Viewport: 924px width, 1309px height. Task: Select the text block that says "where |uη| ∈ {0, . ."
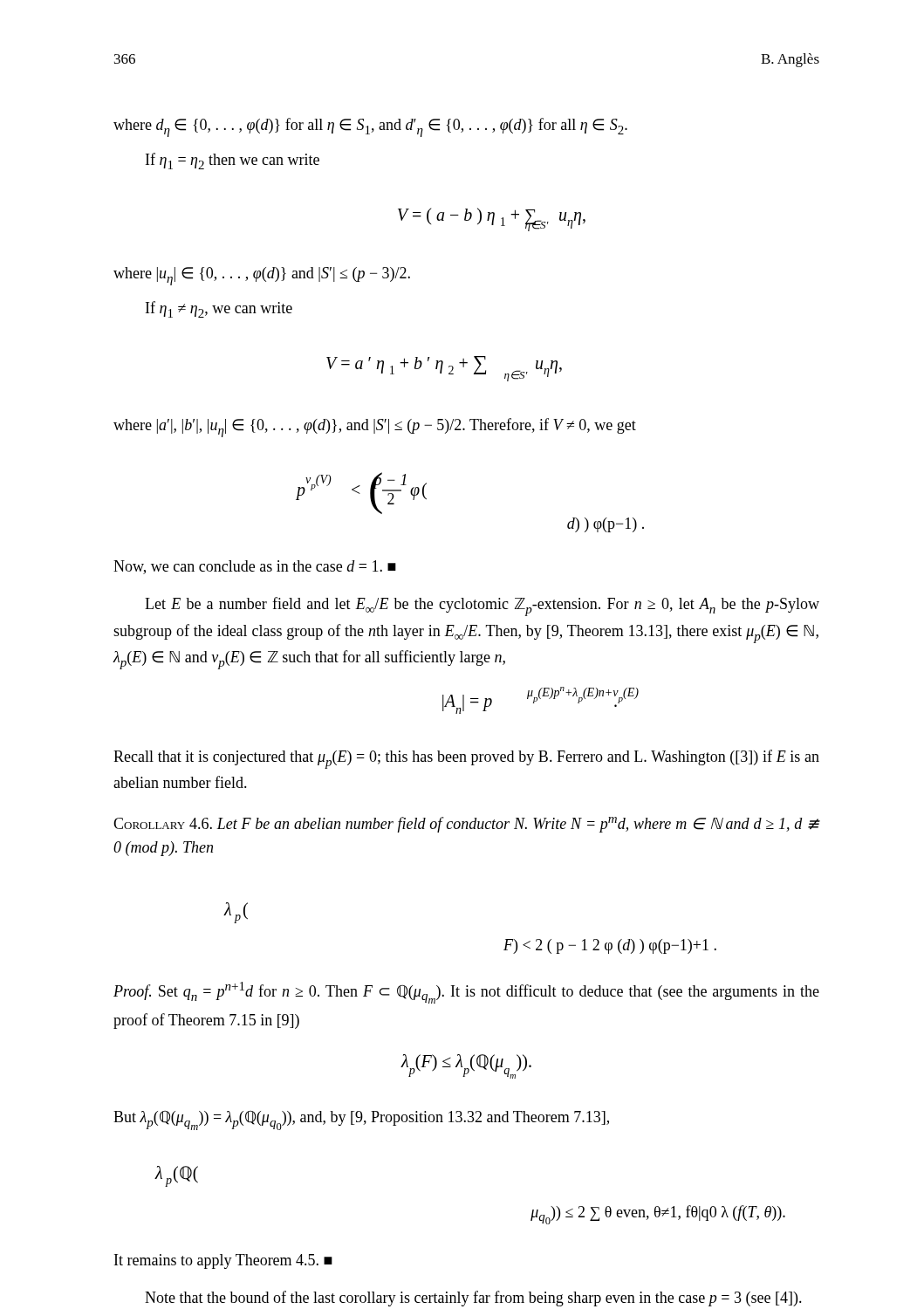coord(262,275)
